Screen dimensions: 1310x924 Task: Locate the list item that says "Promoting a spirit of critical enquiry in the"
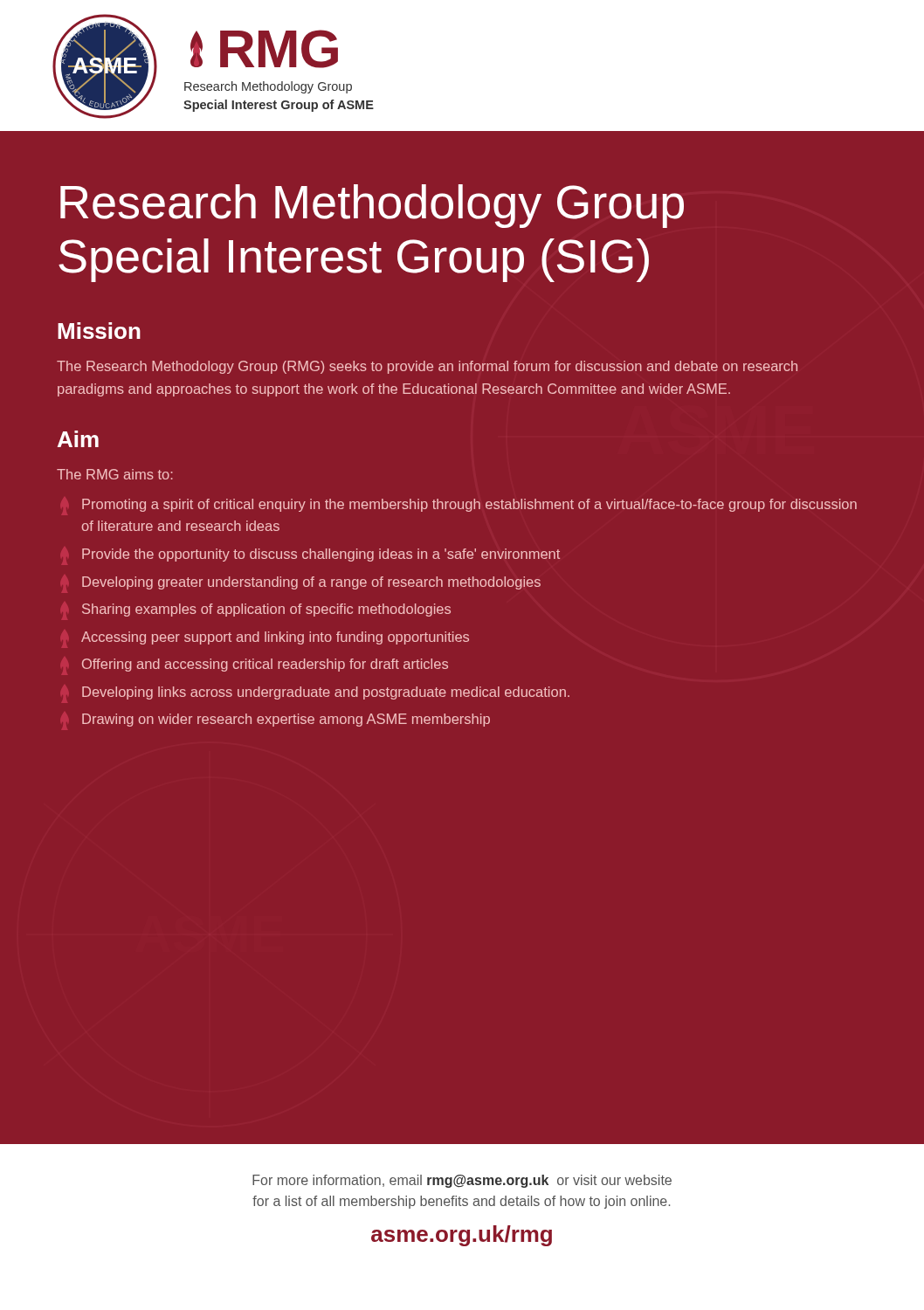tap(457, 515)
